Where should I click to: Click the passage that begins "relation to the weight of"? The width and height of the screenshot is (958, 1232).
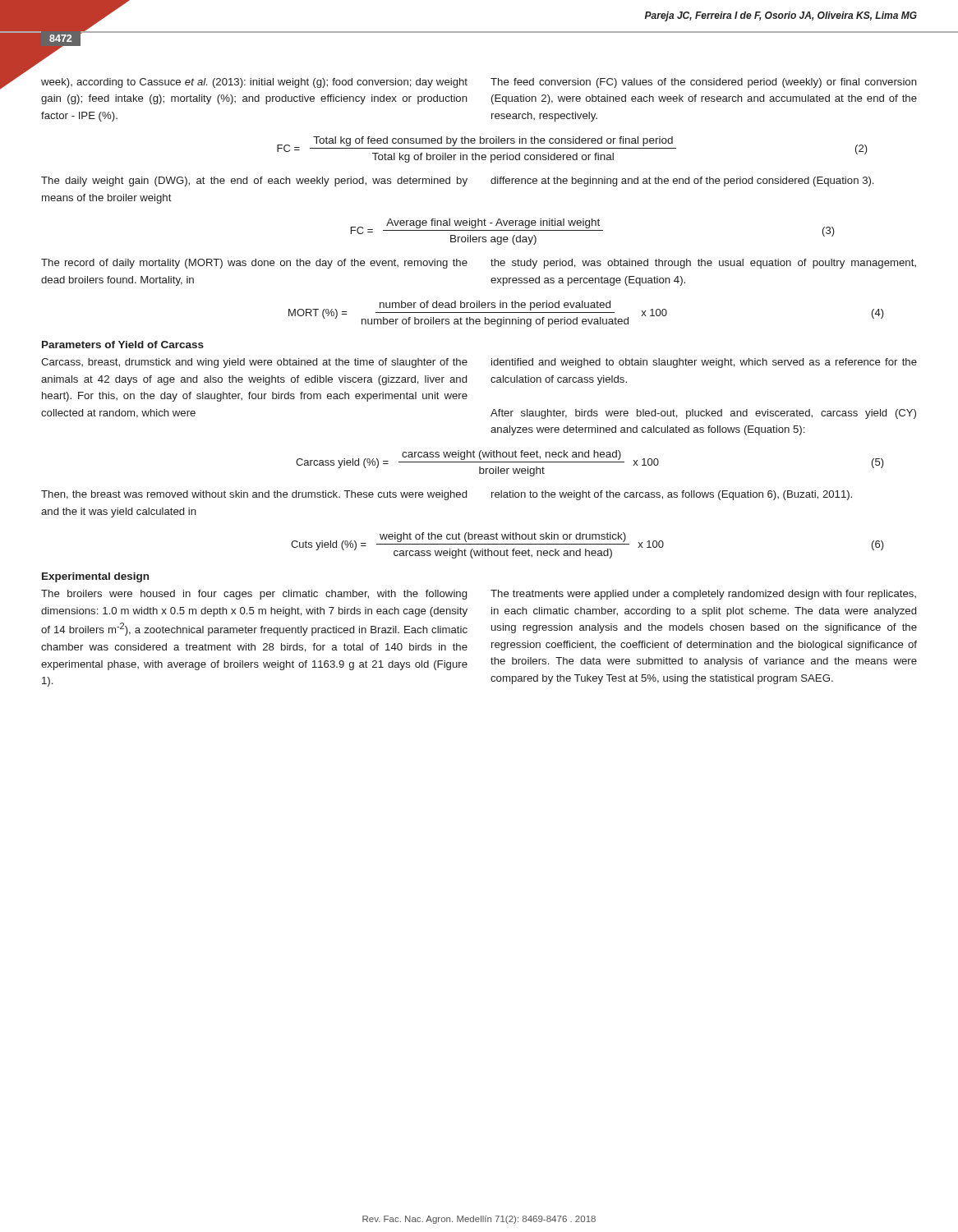(x=672, y=494)
